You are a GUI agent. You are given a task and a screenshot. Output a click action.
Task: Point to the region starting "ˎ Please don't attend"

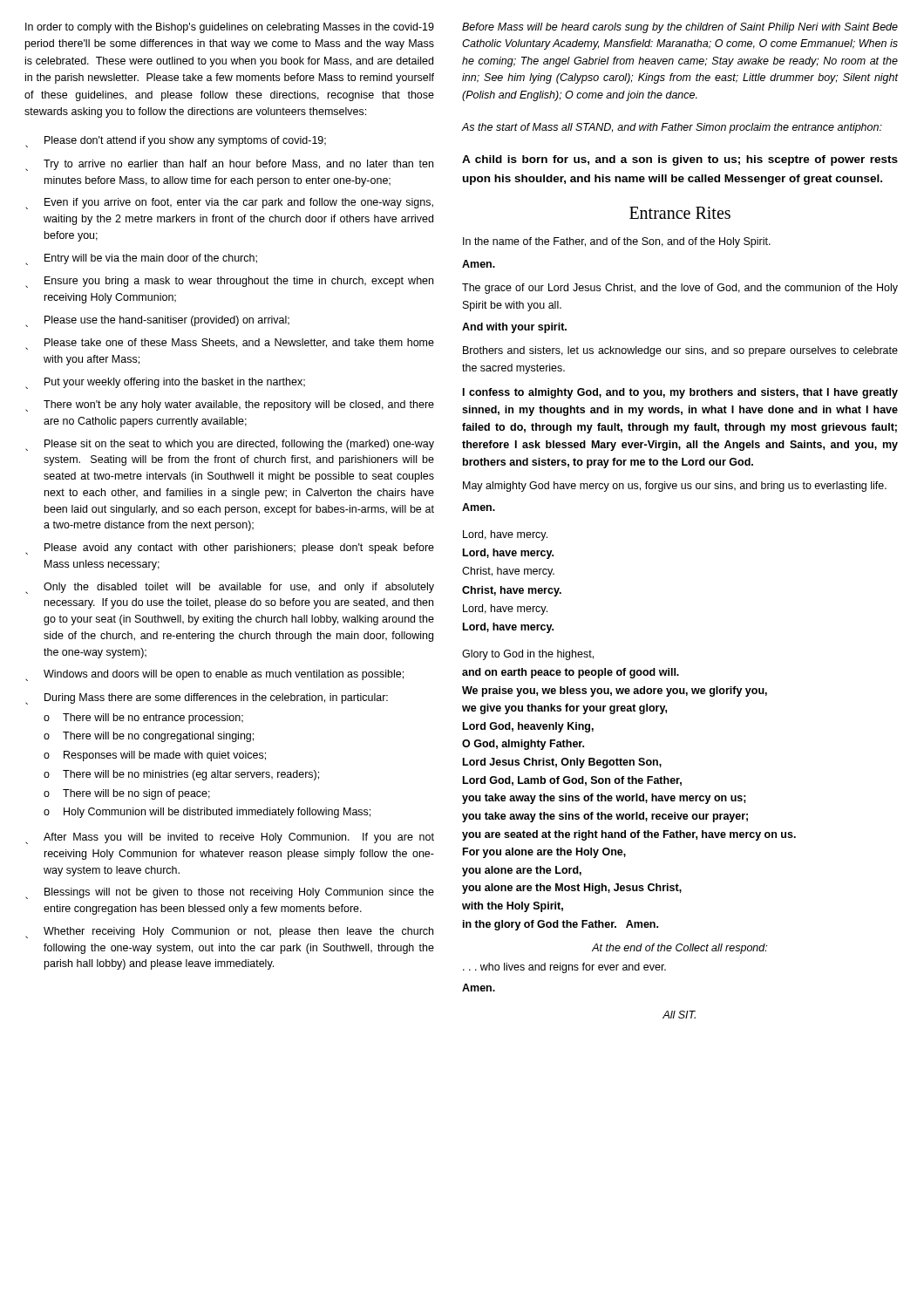click(229, 141)
